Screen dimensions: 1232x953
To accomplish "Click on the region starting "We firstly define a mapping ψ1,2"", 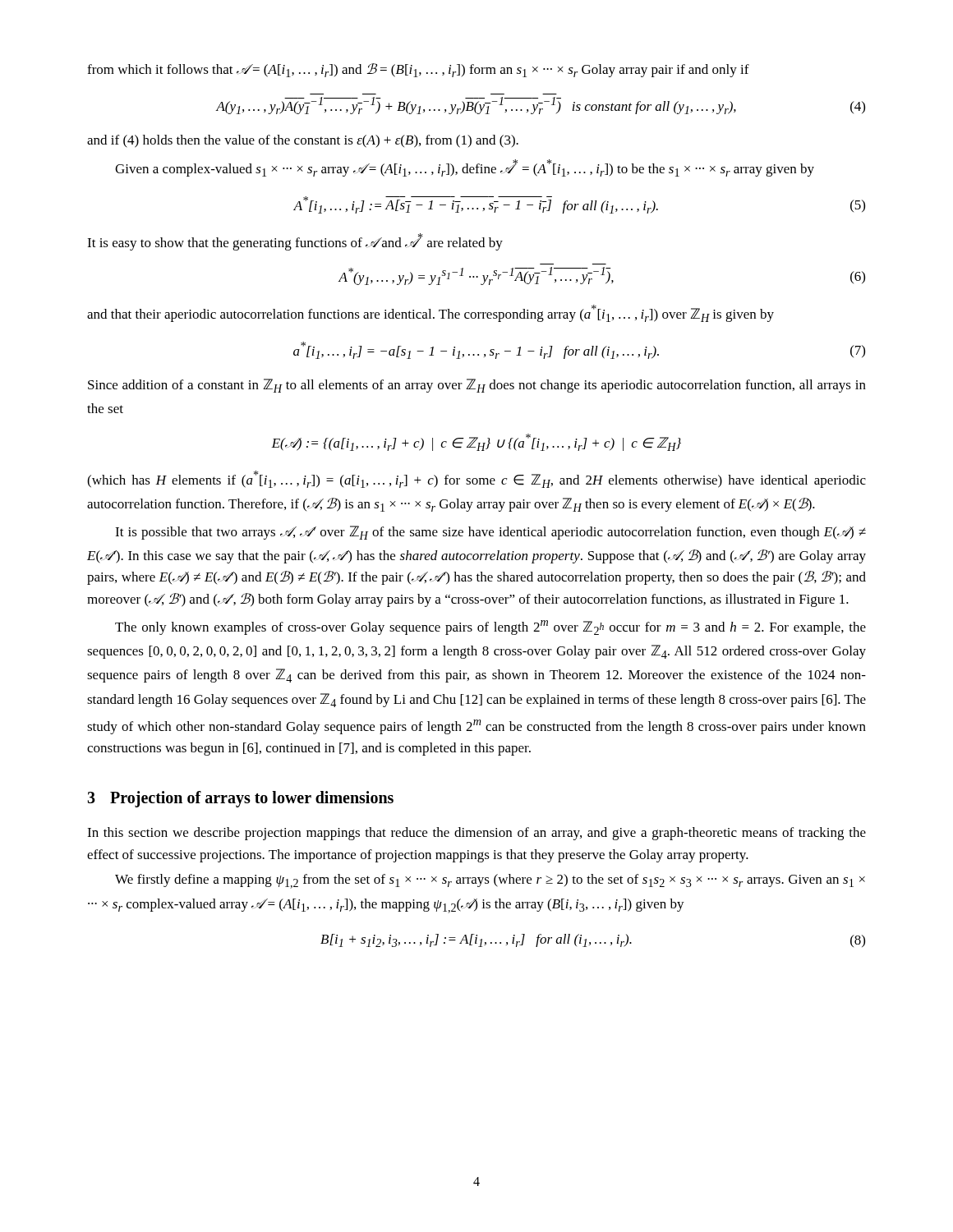I will pos(476,893).
